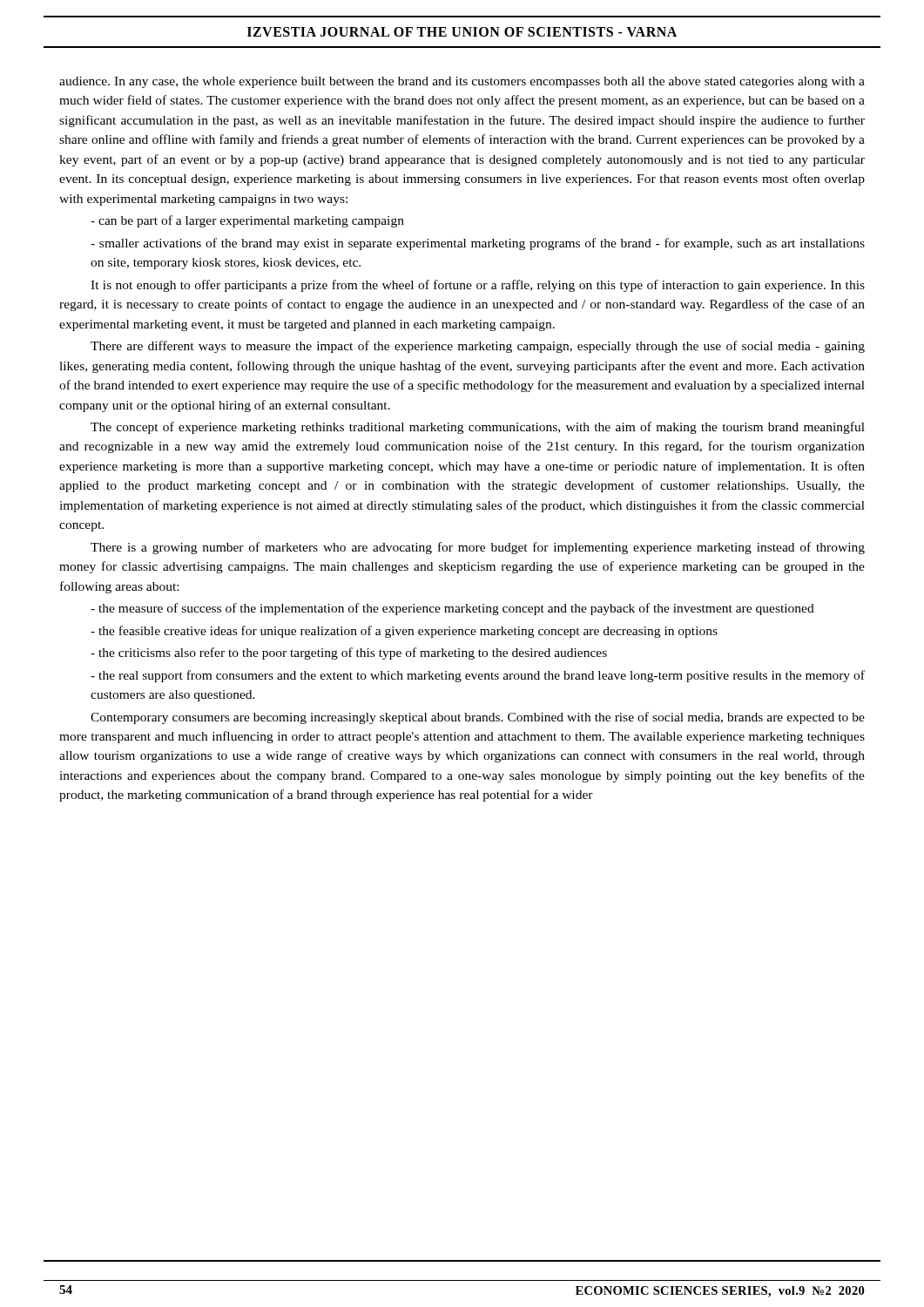Locate the block starting "can be part of a larger experimental"
The height and width of the screenshot is (1307, 924).
point(247,221)
